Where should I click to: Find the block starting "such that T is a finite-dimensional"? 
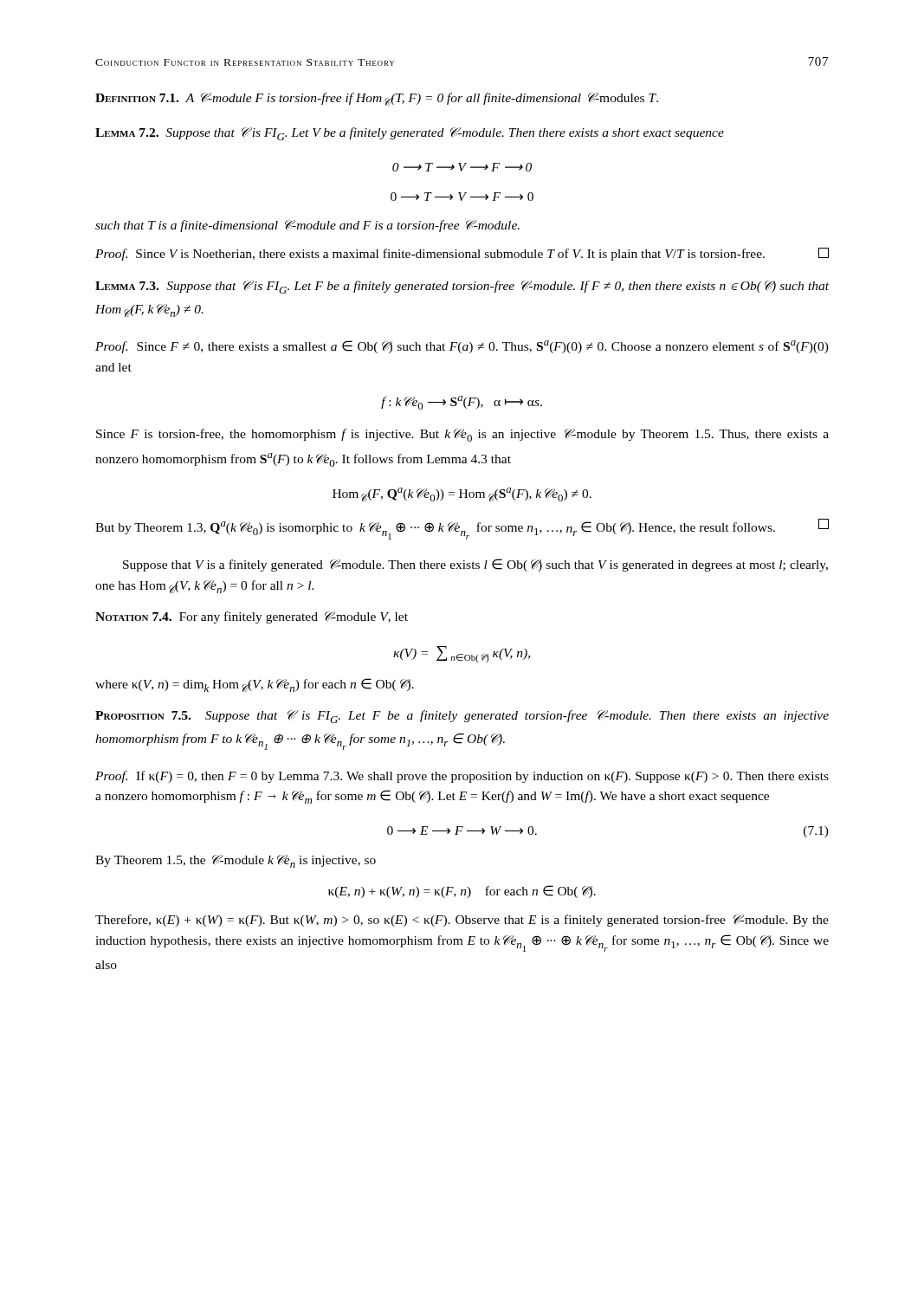click(x=462, y=225)
